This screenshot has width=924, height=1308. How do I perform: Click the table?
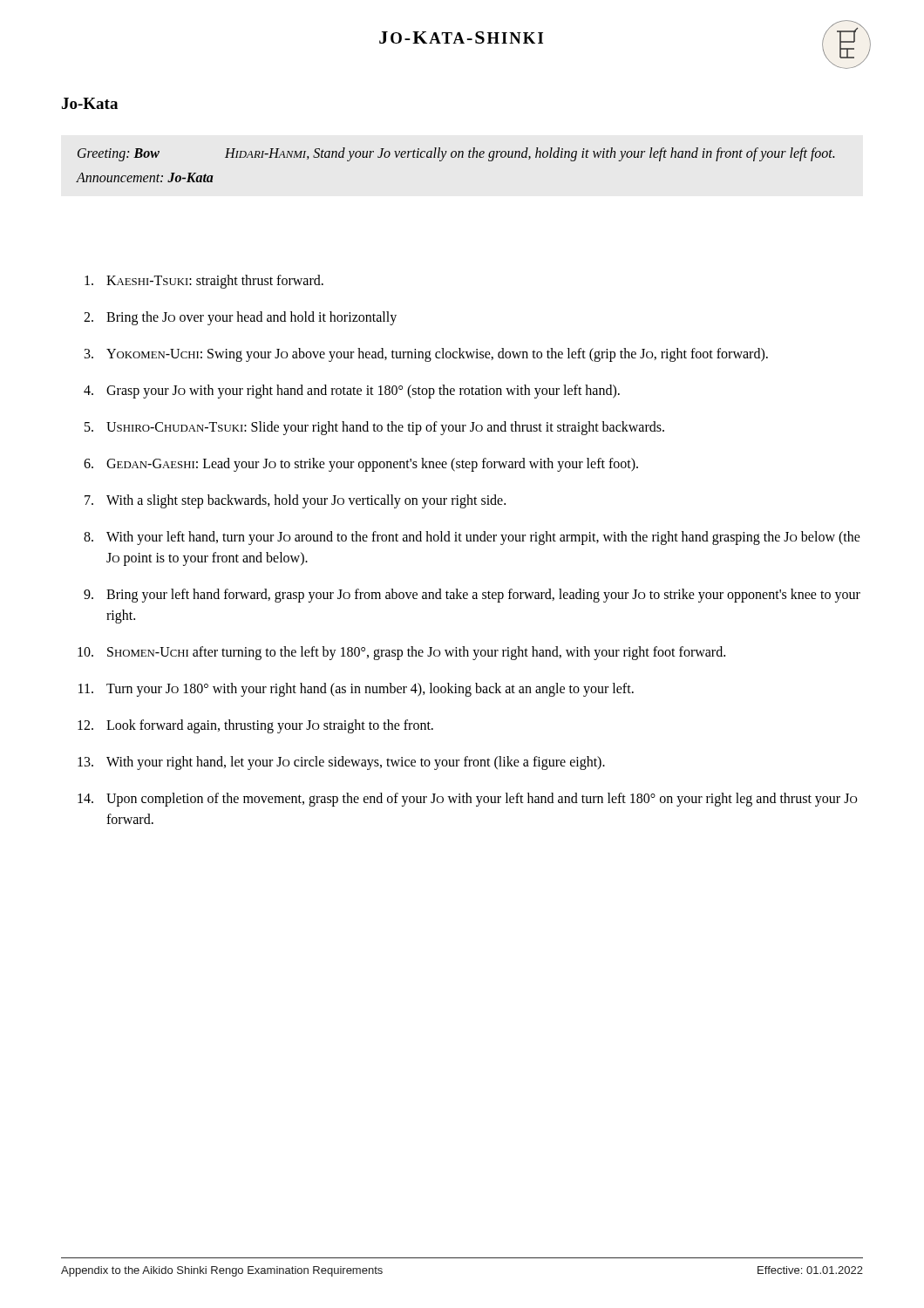pos(462,166)
